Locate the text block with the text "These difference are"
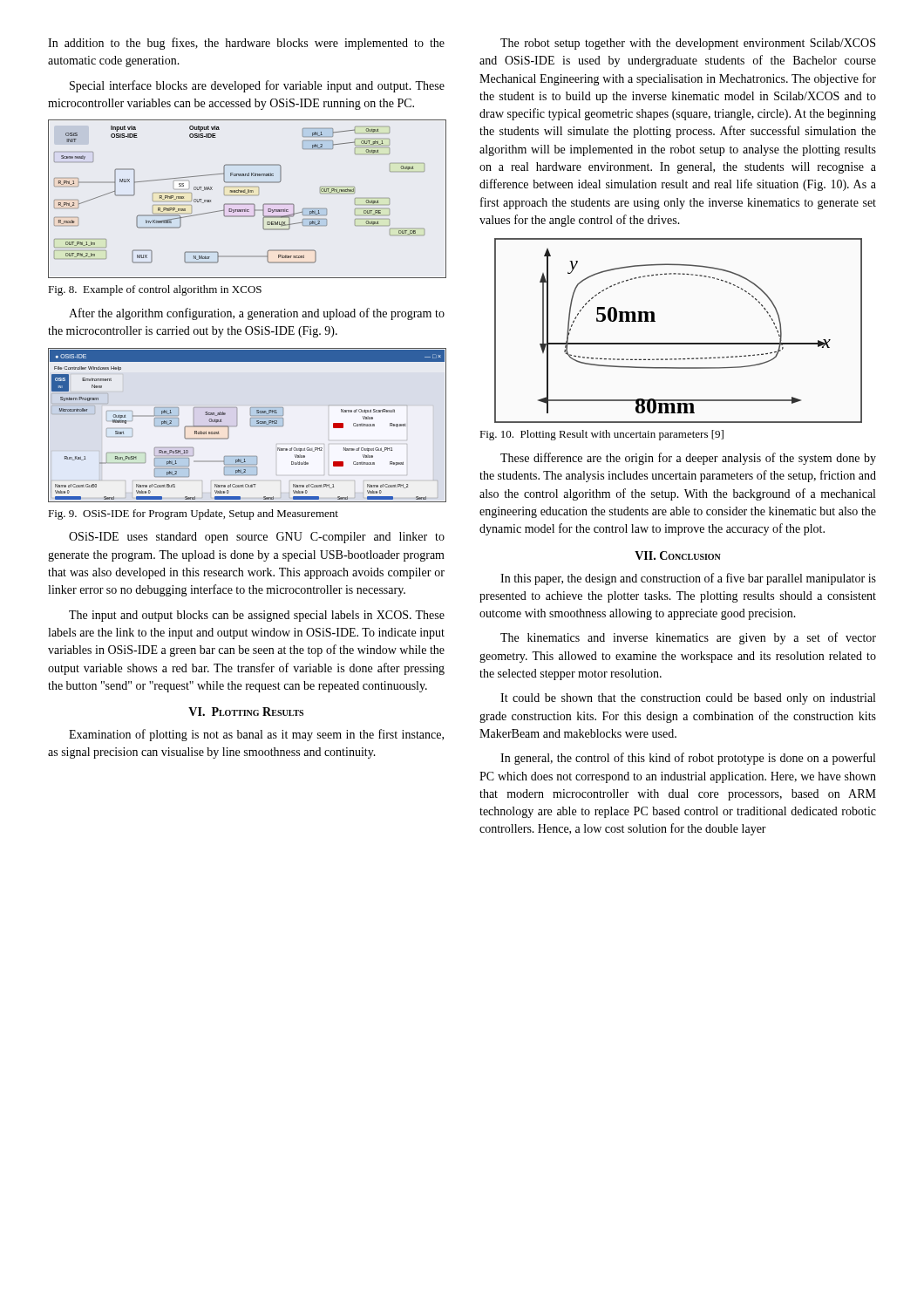 point(678,494)
